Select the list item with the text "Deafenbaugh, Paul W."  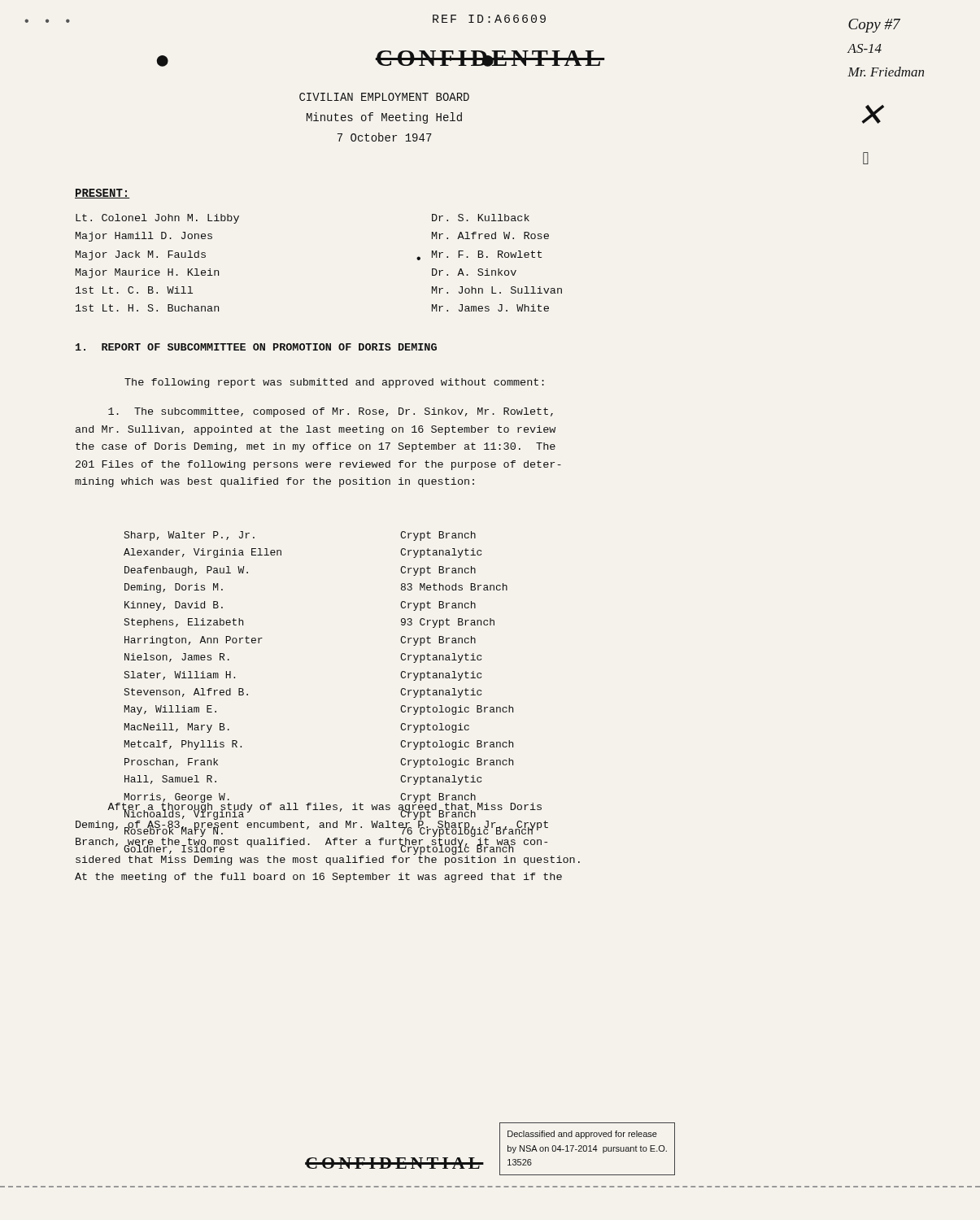click(187, 570)
